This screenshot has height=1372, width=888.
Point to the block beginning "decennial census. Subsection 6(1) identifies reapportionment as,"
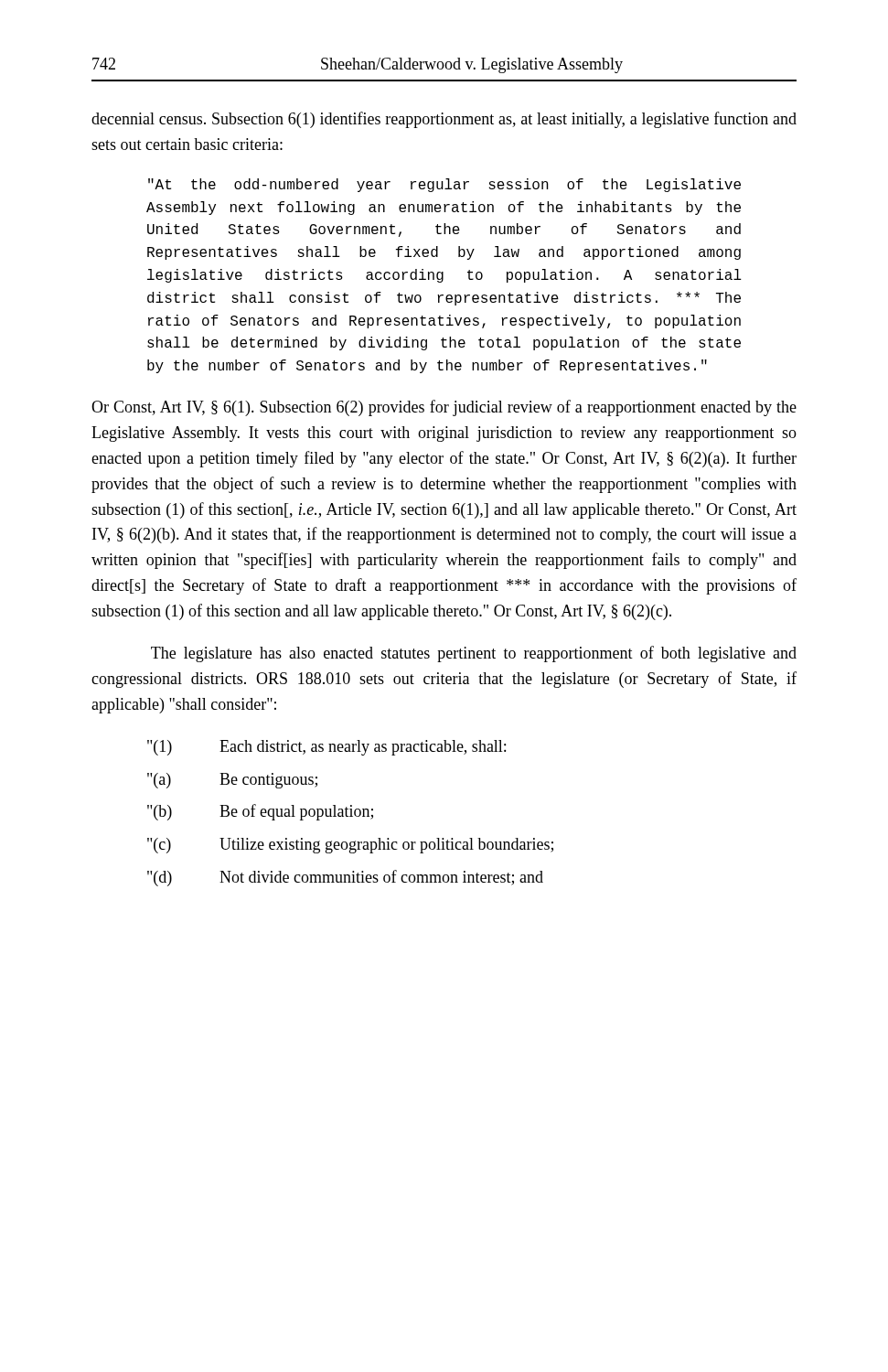[x=444, y=132]
